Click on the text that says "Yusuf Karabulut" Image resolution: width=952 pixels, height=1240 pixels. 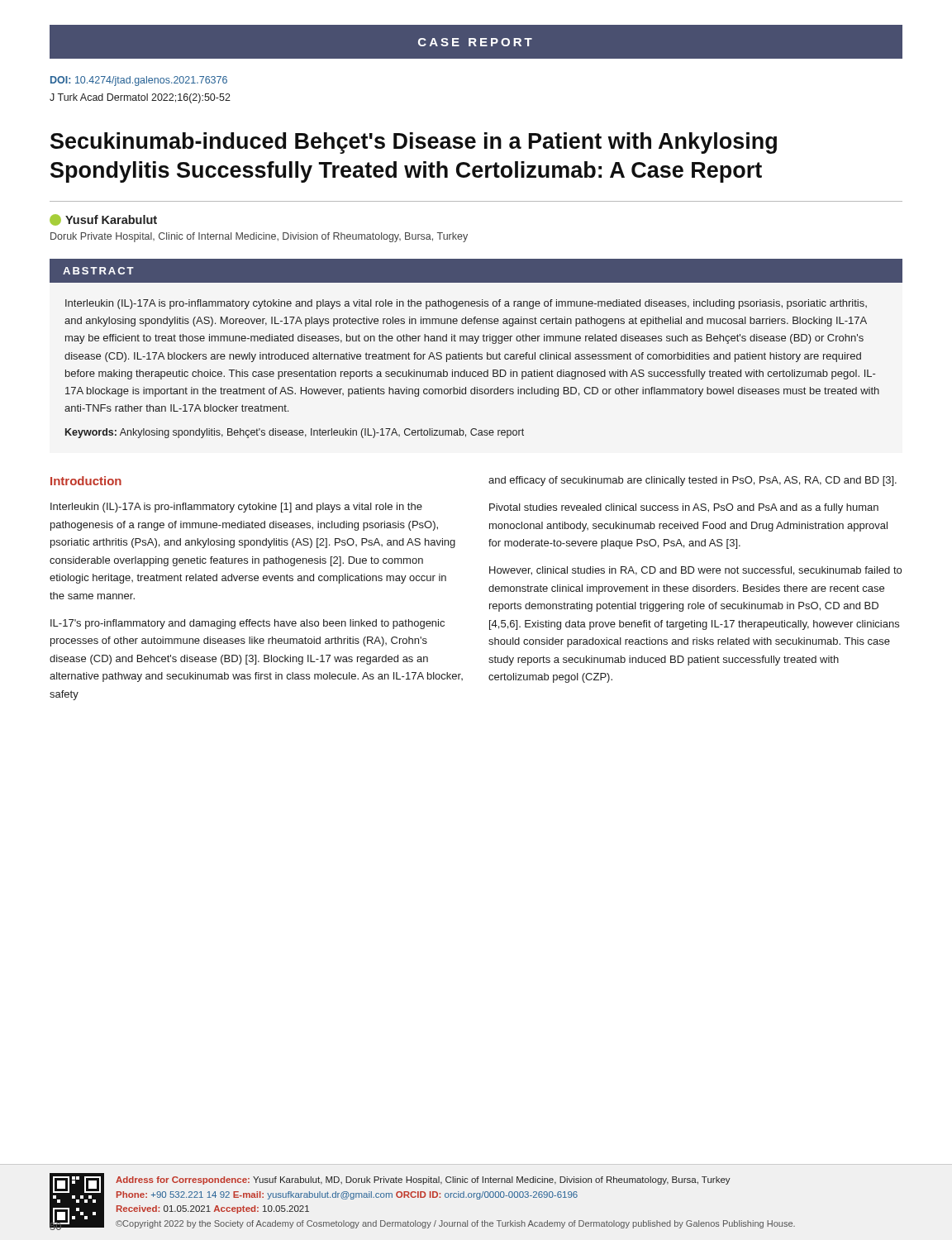tap(103, 220)
